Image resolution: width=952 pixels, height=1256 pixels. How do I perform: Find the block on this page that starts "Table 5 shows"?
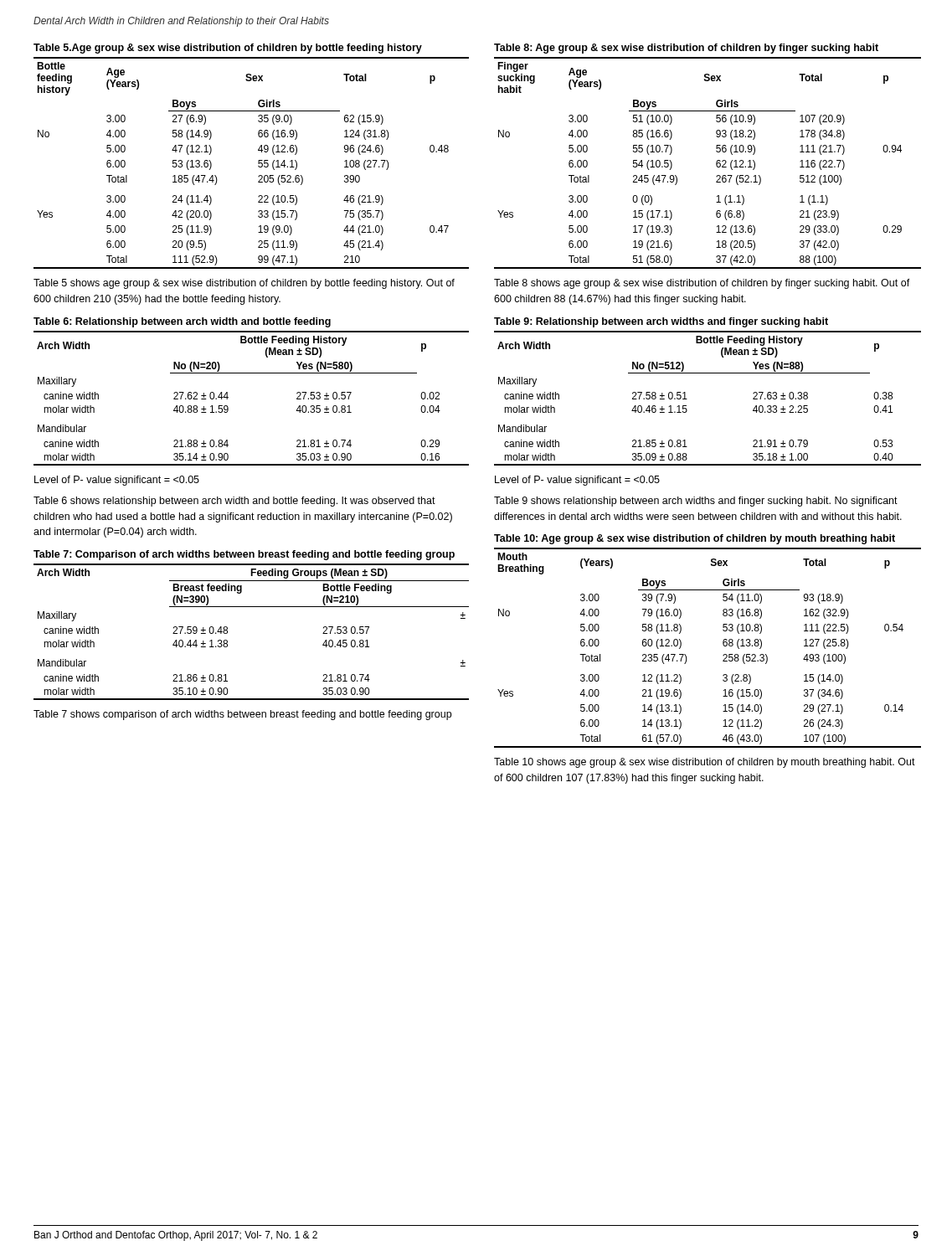point(244,291)
